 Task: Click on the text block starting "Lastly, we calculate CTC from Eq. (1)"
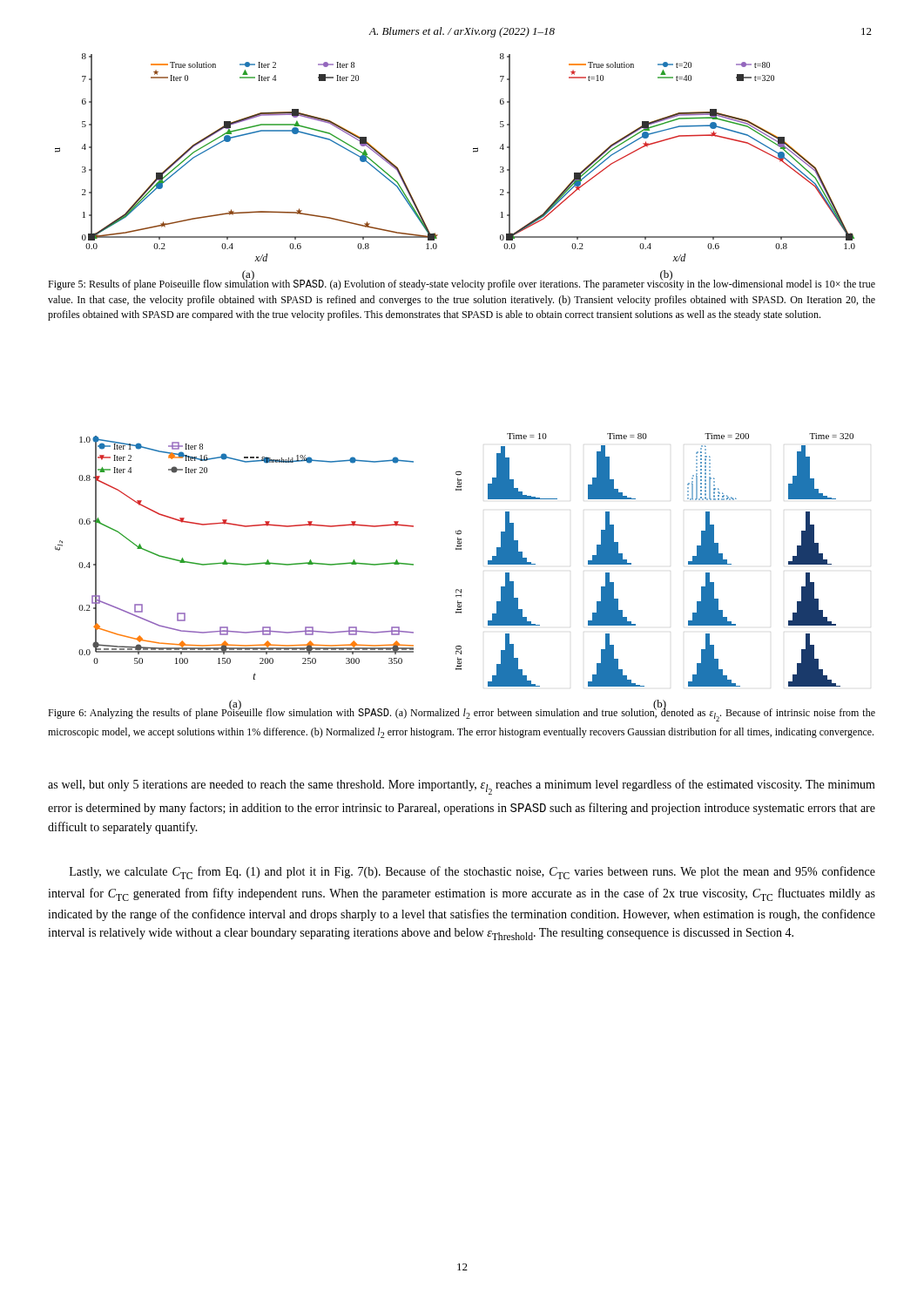pyautogui.click(x=462, y=904)
